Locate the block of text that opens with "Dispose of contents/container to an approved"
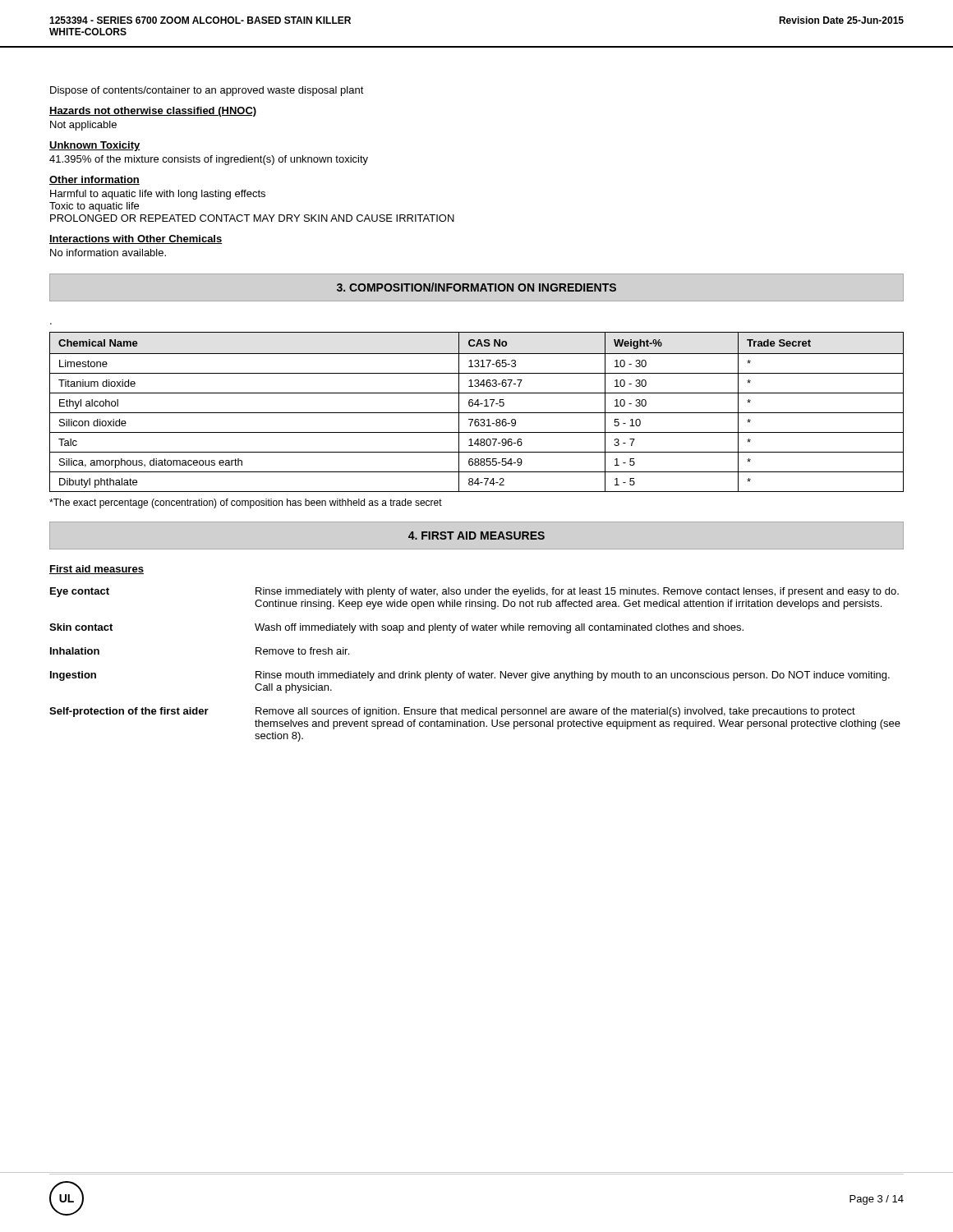The image size is (953, 1232). [x=206, y=90]
